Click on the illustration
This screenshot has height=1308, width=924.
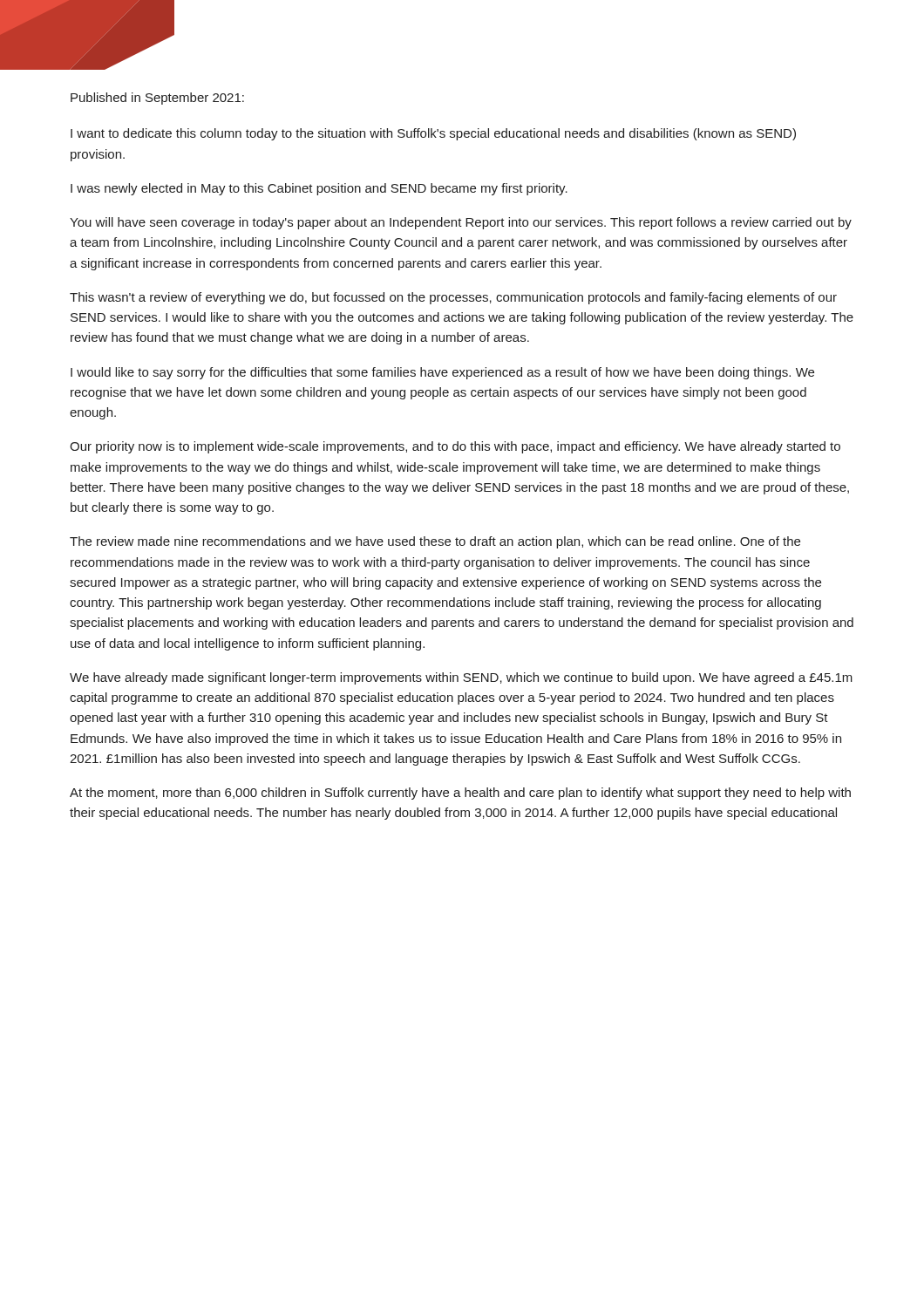pyautogui.click(x=87, y=35)
